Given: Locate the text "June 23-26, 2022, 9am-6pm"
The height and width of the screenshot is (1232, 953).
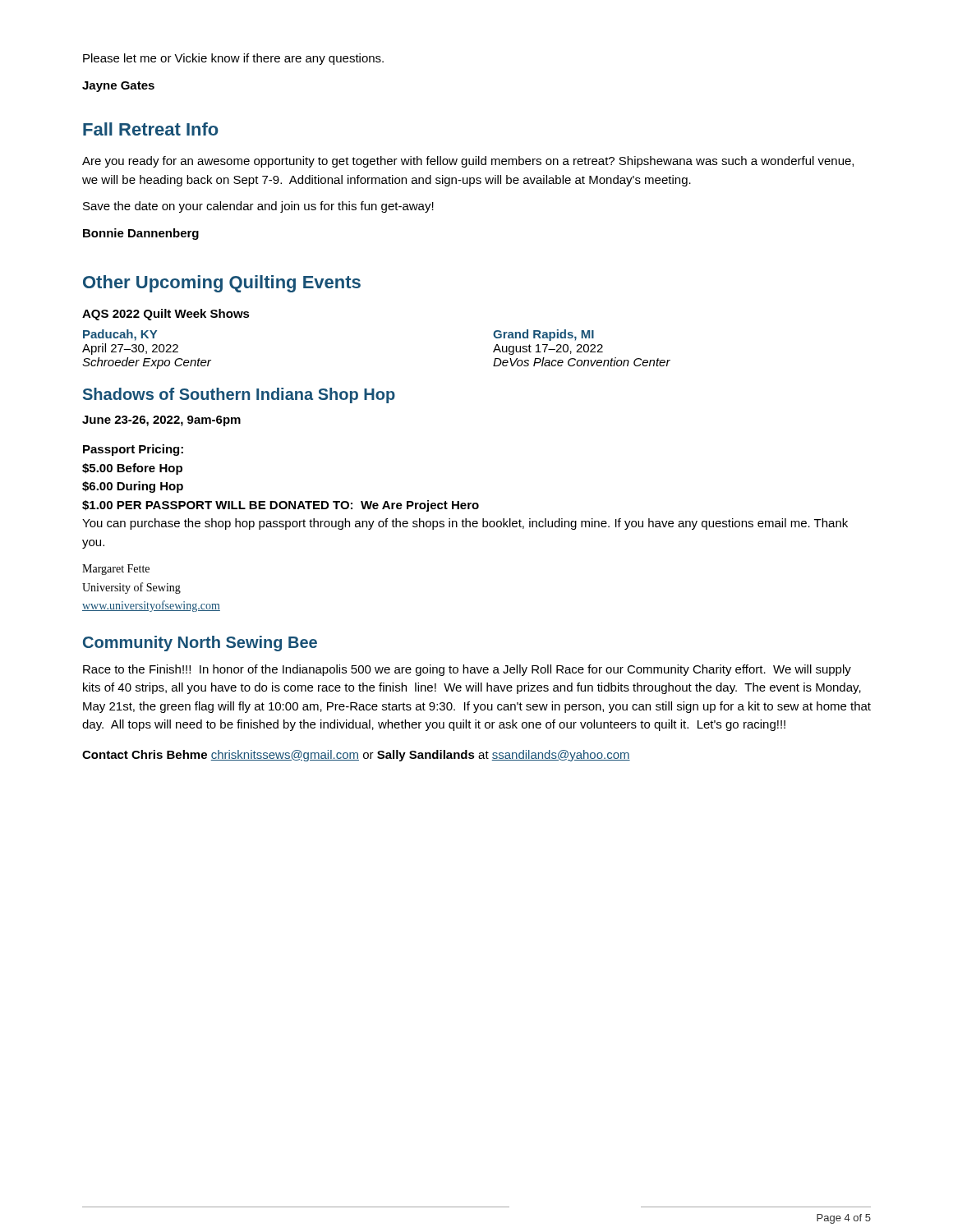Looking at the screenshot, I should point(162,419).
